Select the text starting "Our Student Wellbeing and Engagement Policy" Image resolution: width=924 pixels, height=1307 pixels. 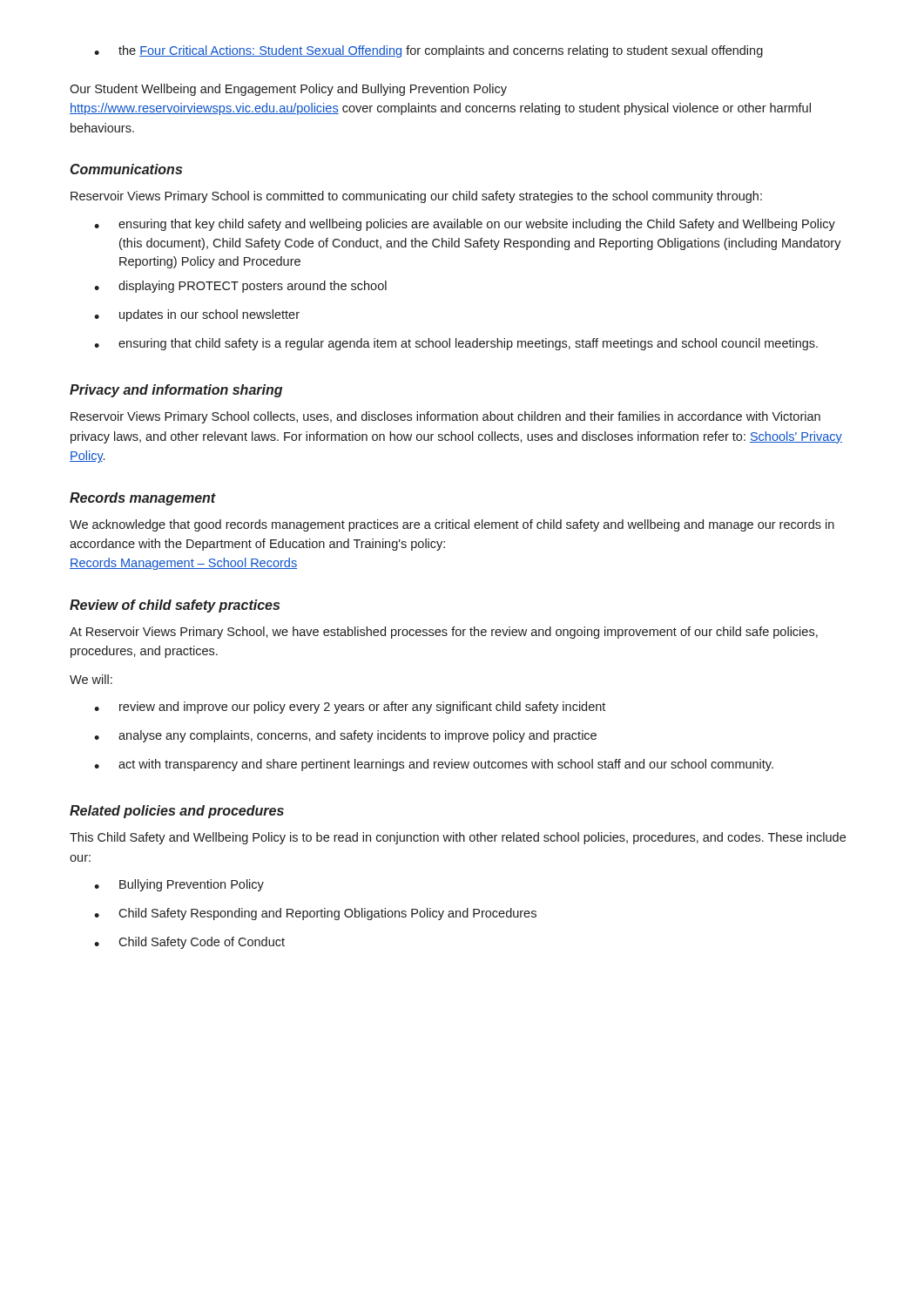tap(441, 108)
